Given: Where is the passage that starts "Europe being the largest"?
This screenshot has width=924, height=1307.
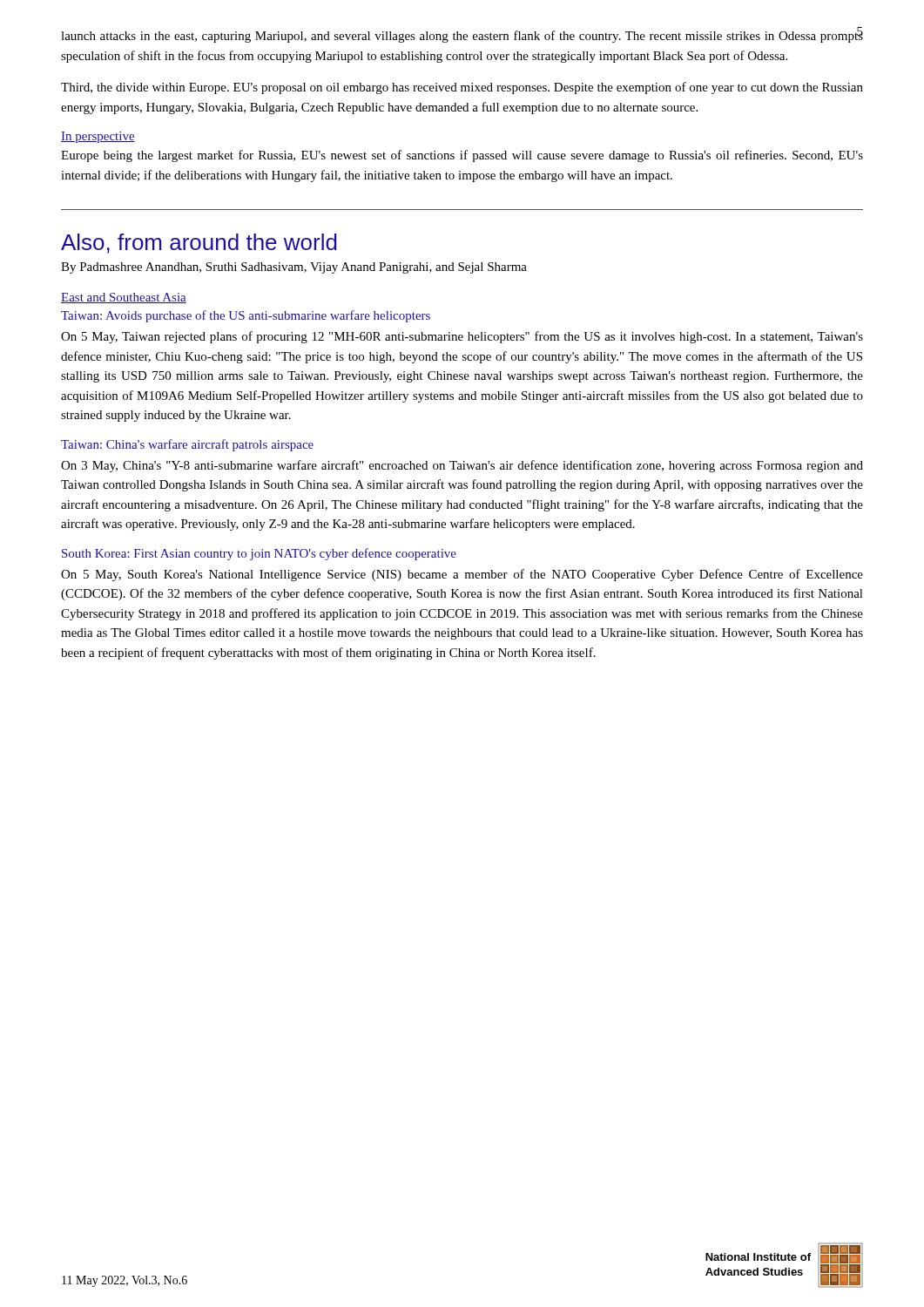Looking at the screenshot, I should tap(462, 165).
